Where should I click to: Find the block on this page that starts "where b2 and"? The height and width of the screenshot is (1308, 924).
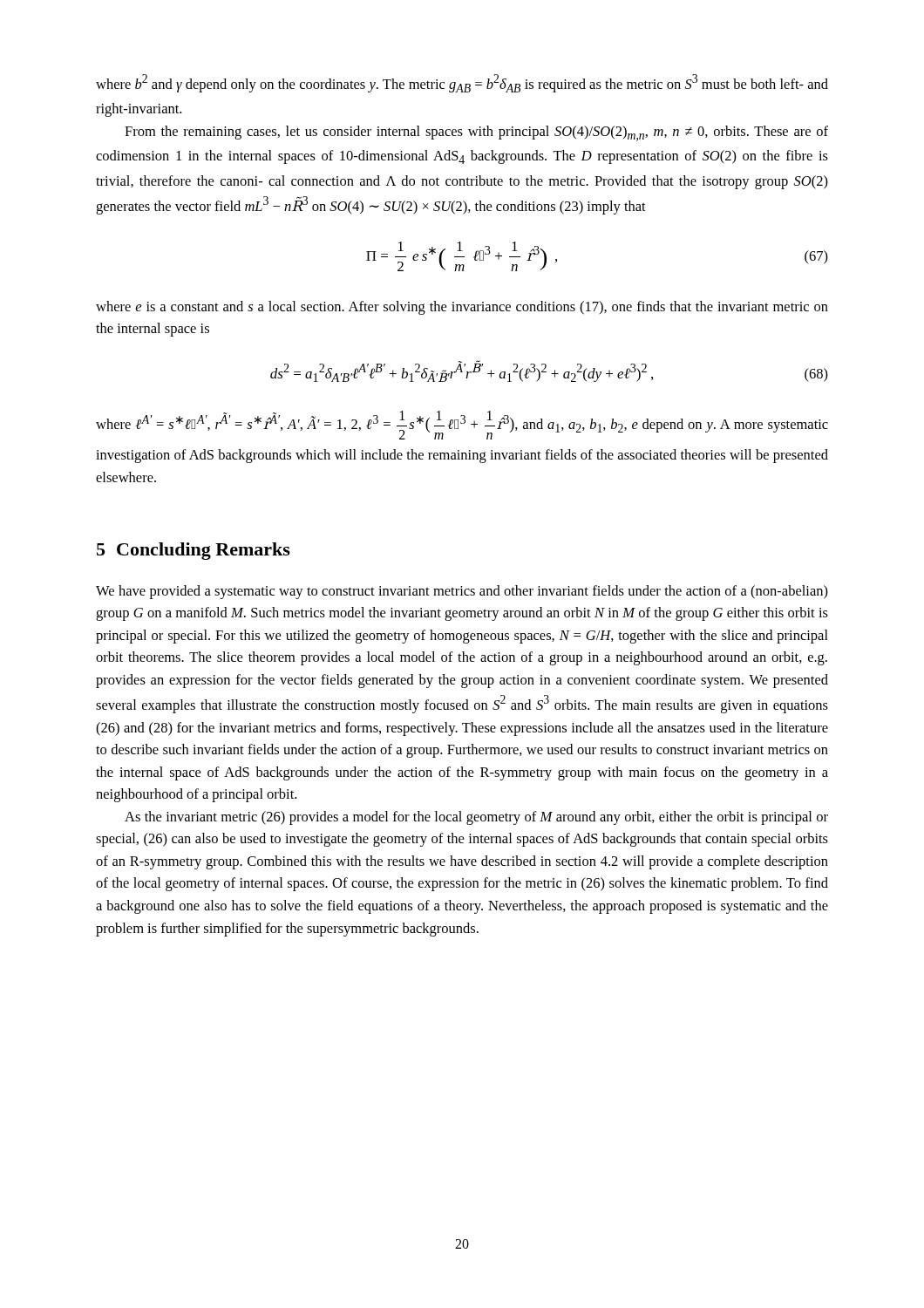pos(462,144)
